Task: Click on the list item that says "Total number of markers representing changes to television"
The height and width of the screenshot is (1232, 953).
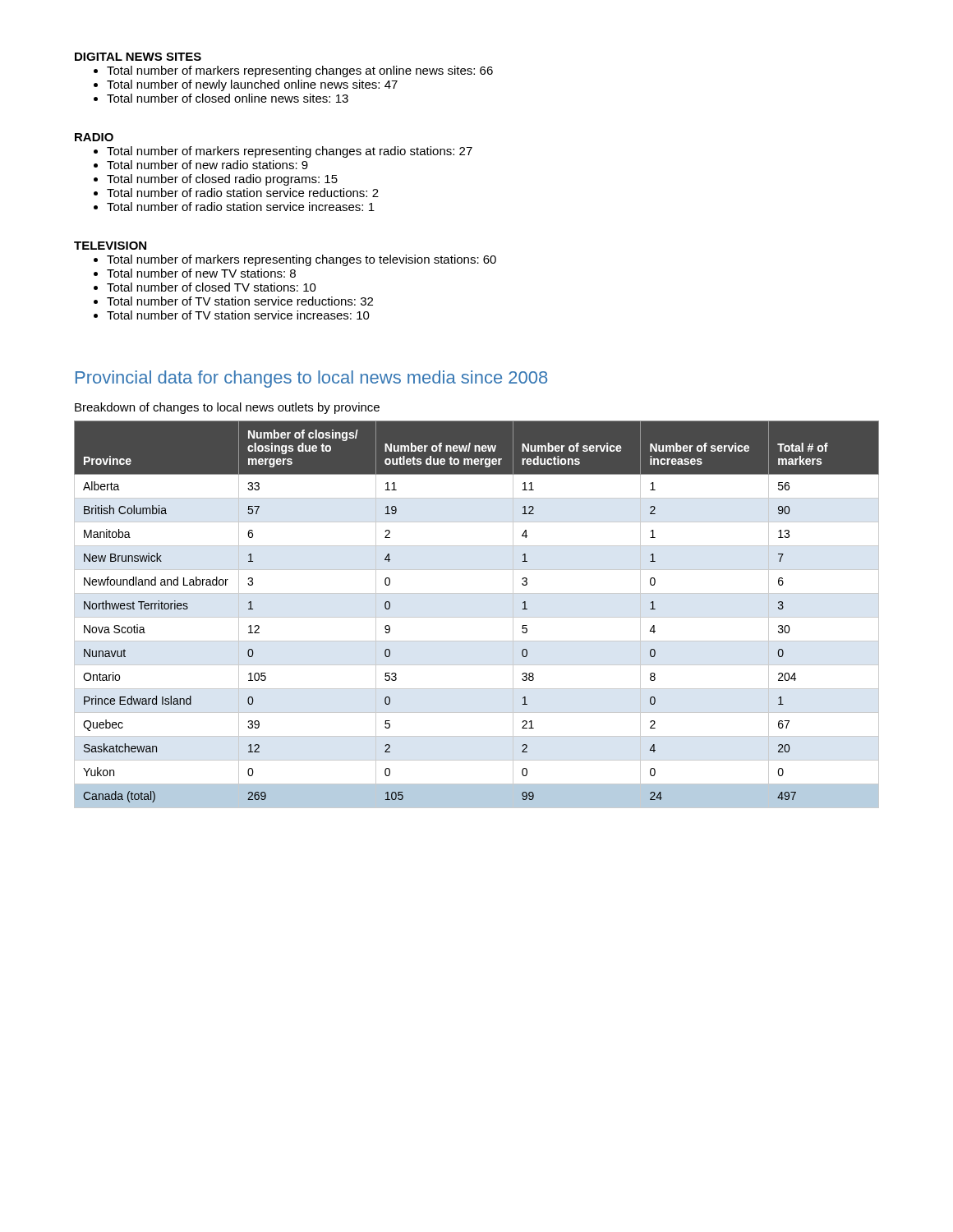Action: click(302, 259)
